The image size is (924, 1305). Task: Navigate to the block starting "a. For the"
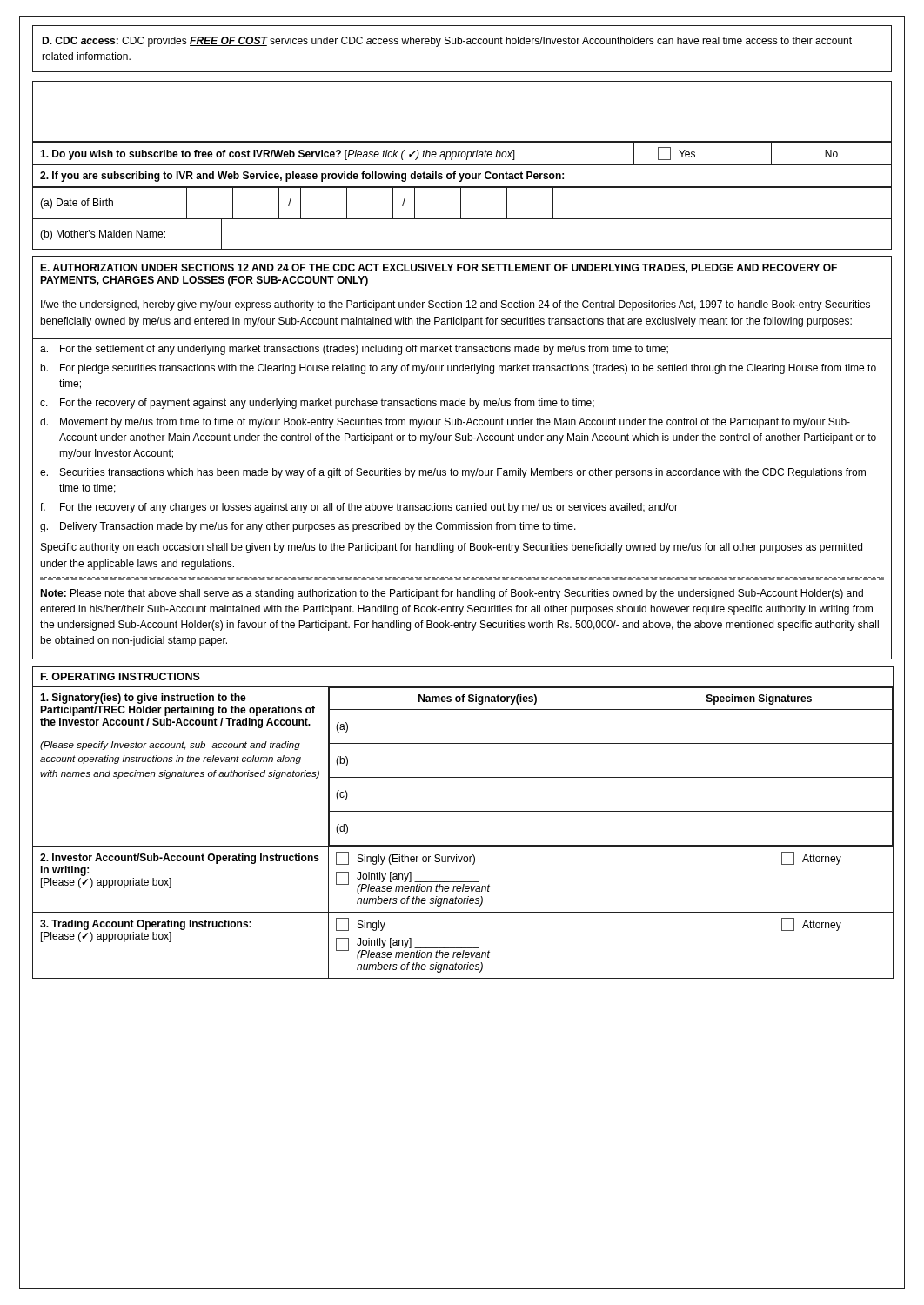click(x=354, y=349)
